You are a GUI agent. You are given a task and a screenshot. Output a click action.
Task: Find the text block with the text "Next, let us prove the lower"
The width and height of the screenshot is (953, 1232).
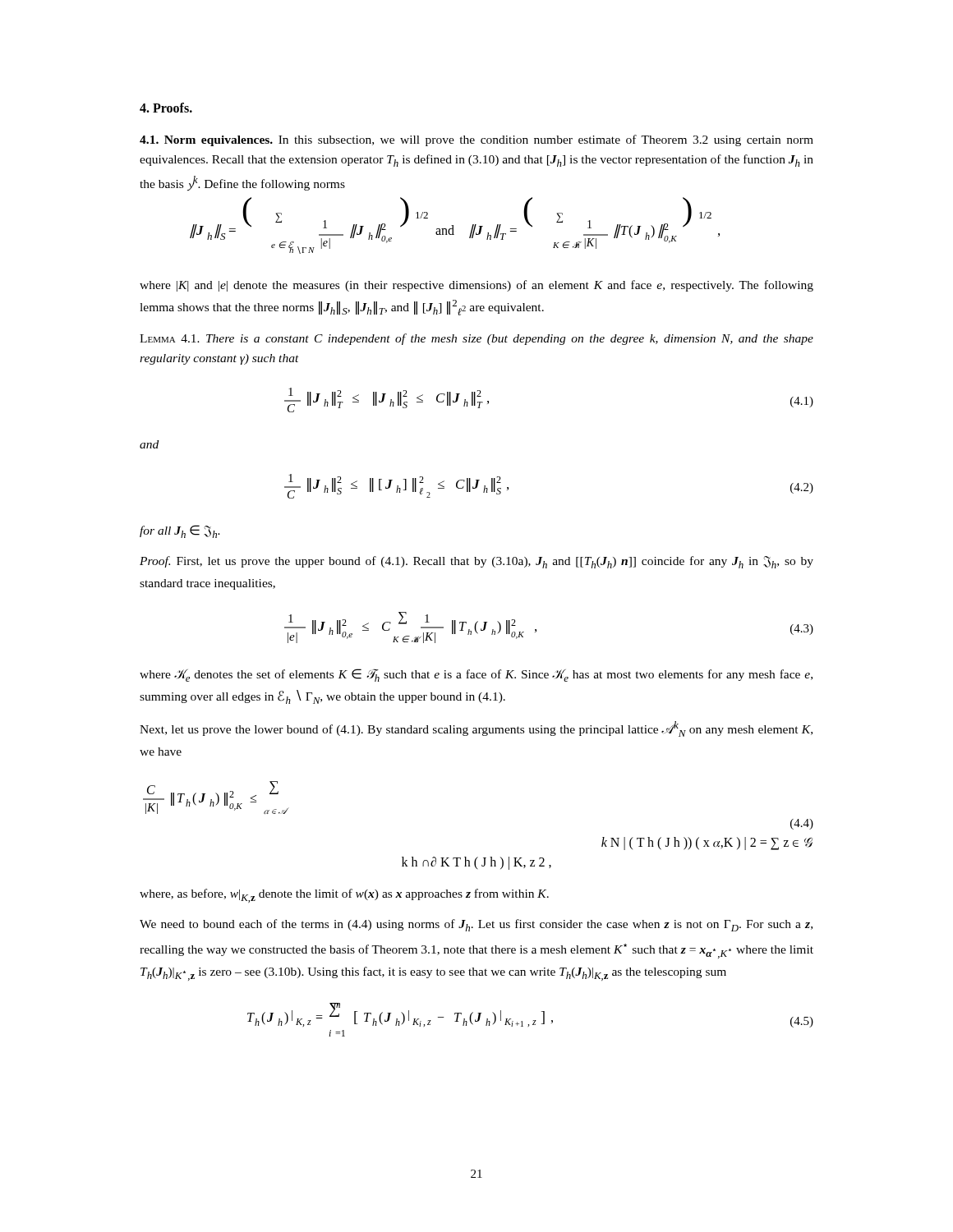click(x=476, y=739)
